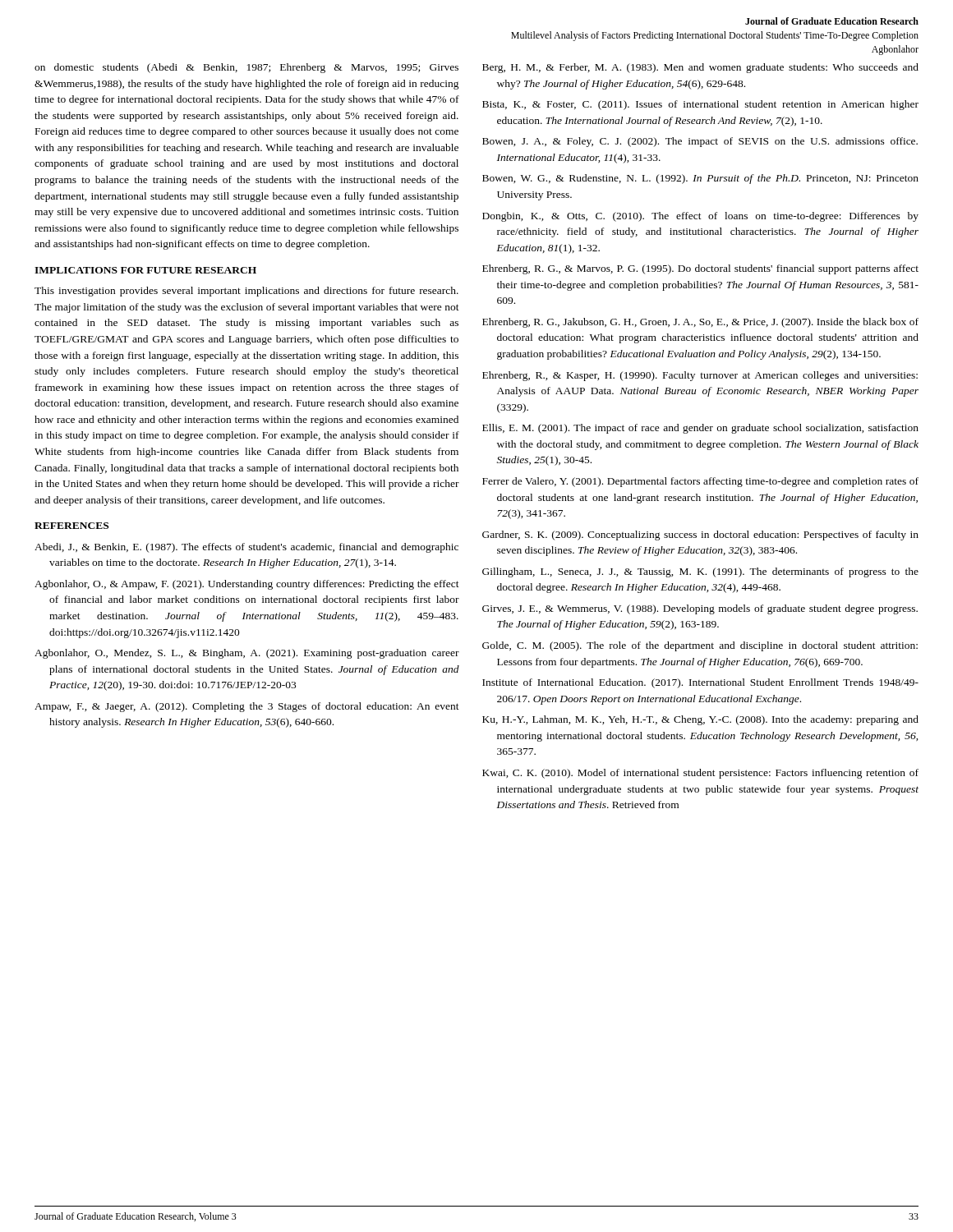This screenshot has width=953, height=1232.
Task: Click the passage that begins "Dongbin, K., & Otts, C."
Action: point(700,231)
